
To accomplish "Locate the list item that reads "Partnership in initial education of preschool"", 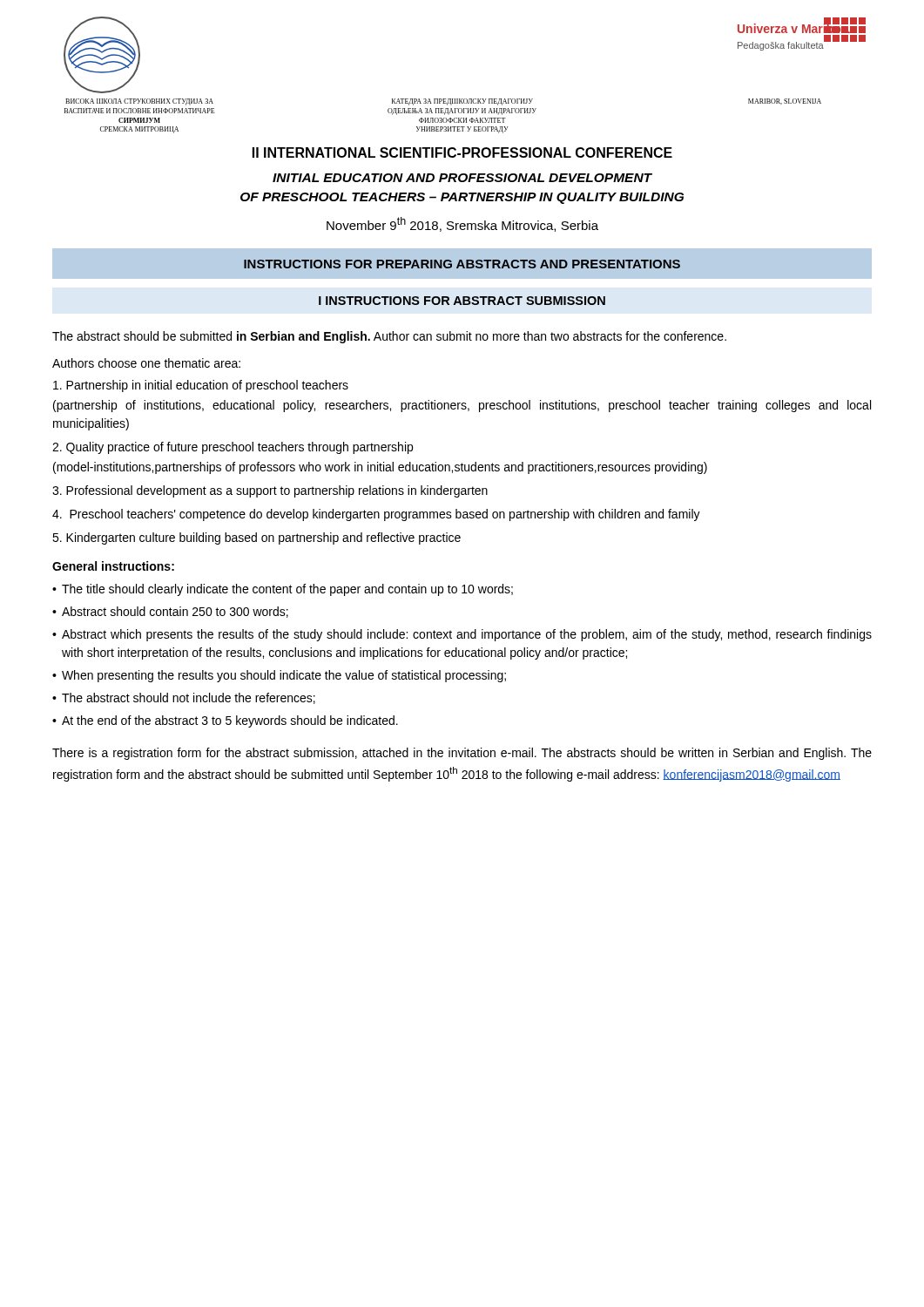I will tap(200, 385).
